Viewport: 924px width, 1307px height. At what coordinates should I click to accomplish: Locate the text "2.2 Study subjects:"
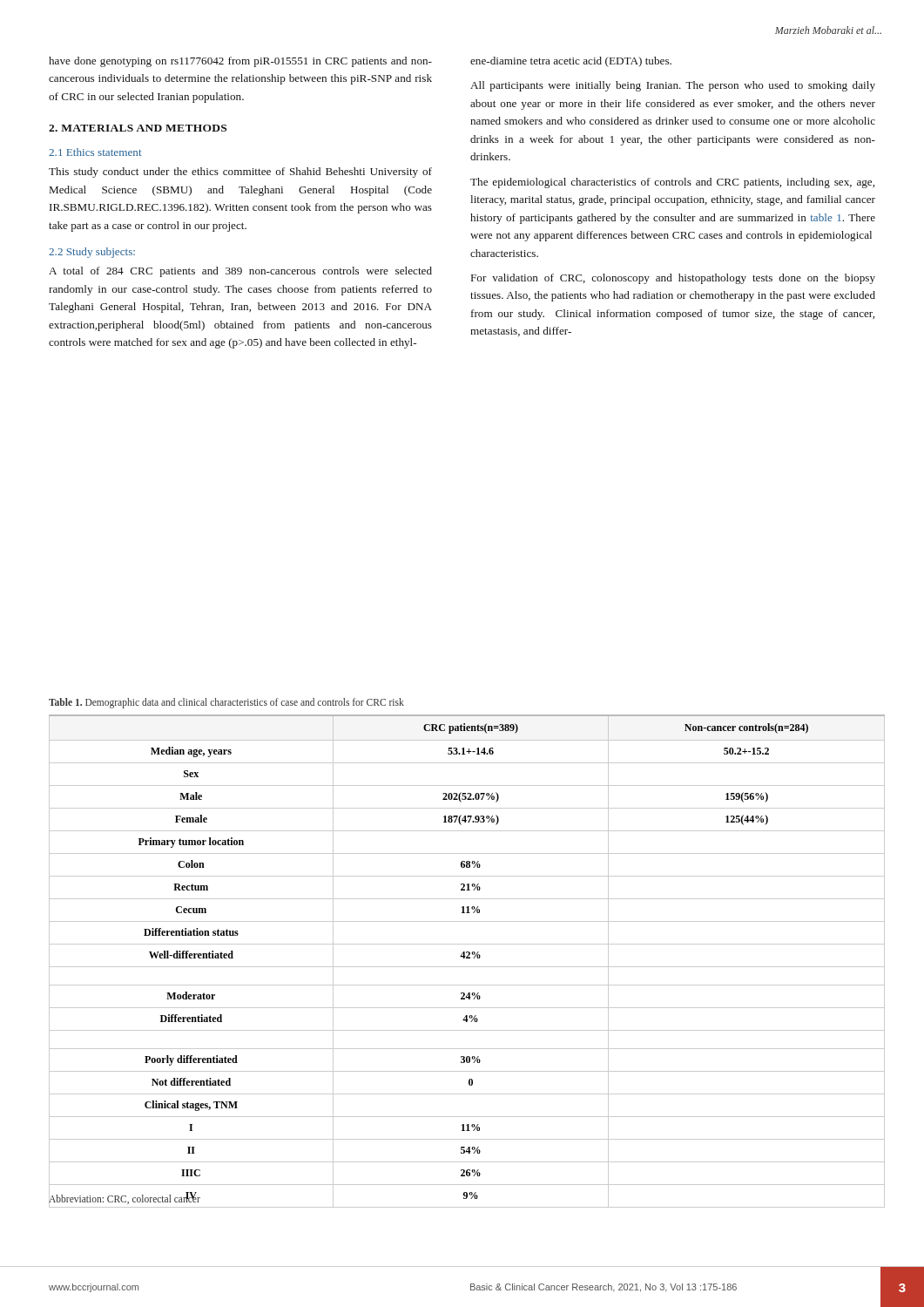[x=92, y=251]
